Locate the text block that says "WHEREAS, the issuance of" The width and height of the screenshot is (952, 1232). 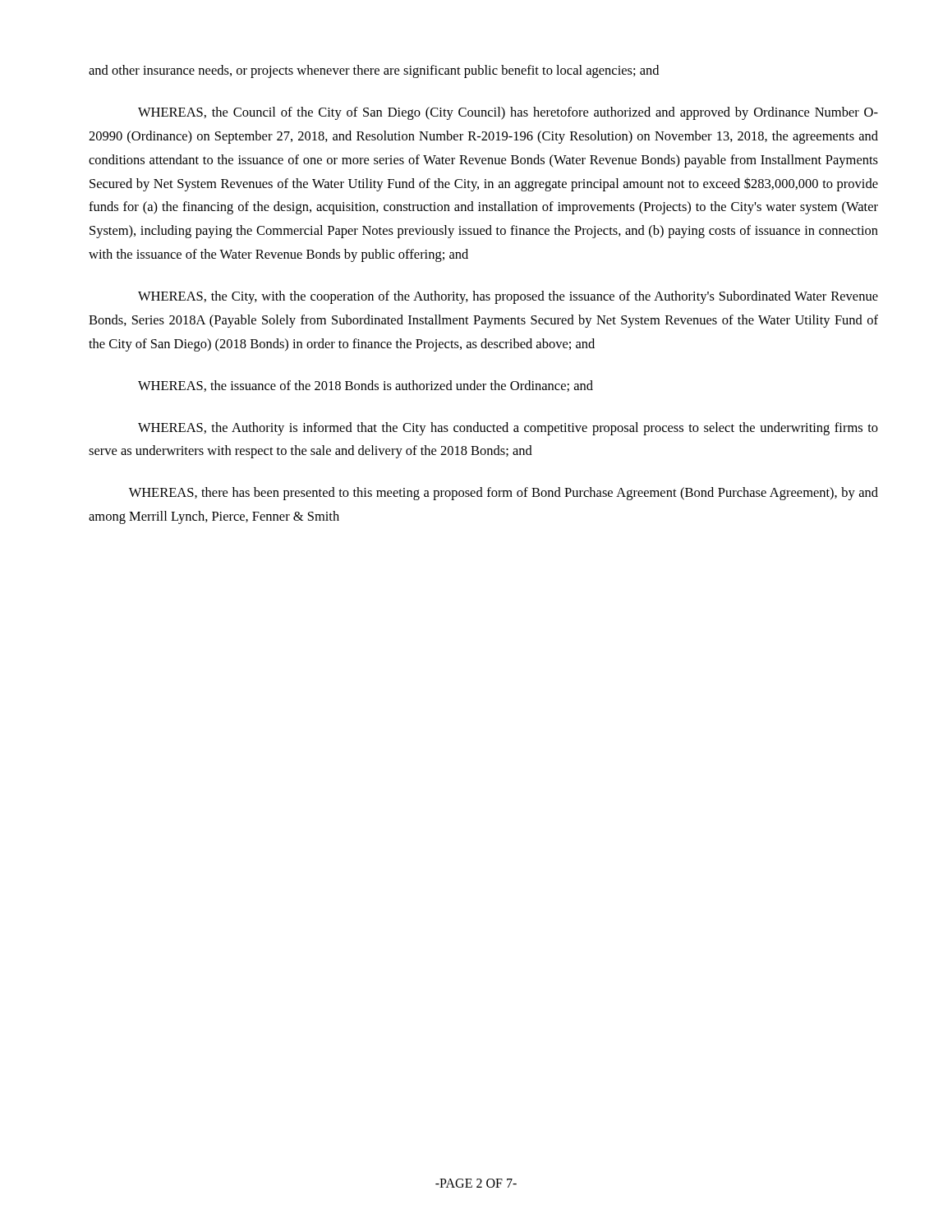pos(366,385)
